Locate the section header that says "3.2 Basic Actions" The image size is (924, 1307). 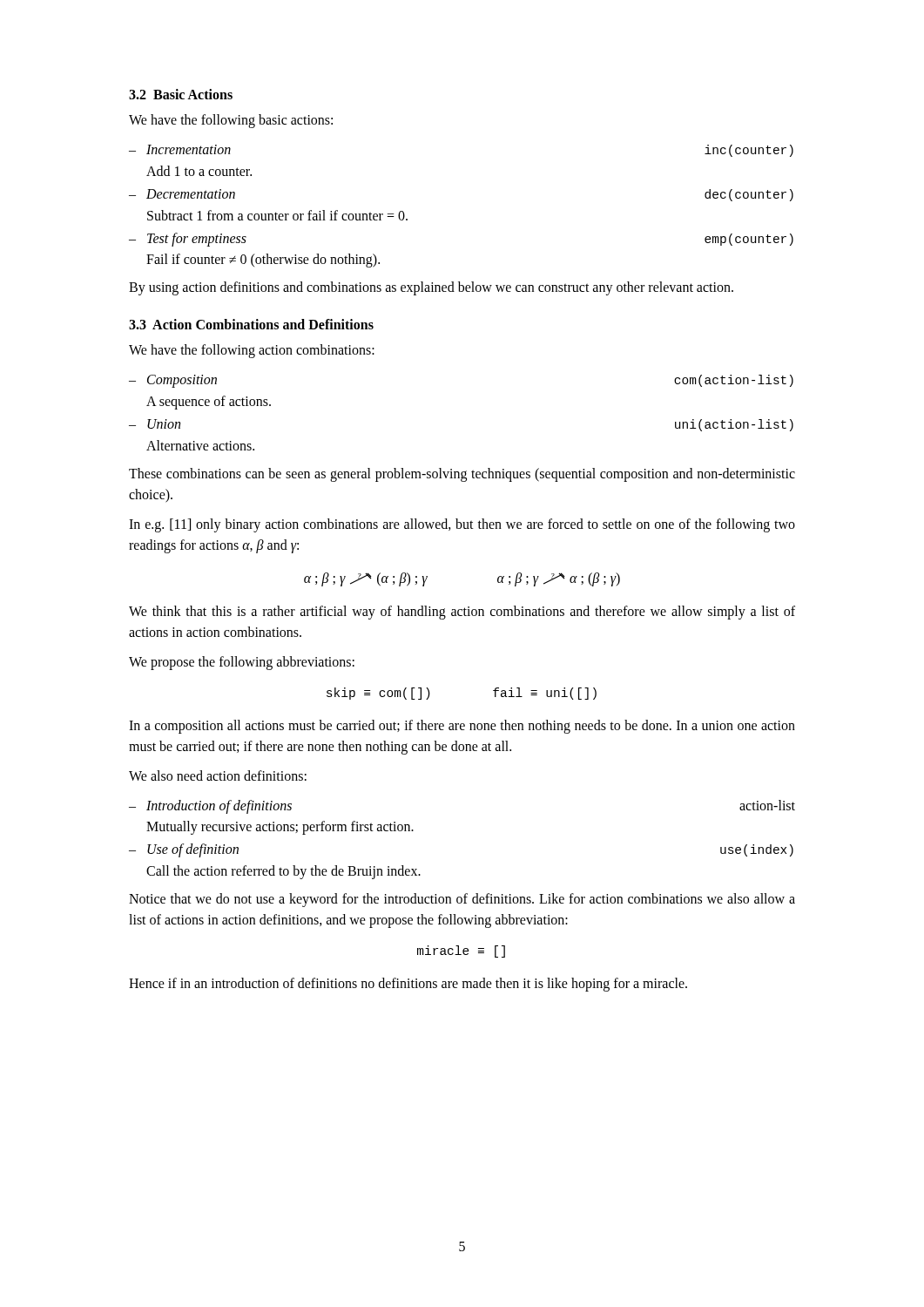181,94
